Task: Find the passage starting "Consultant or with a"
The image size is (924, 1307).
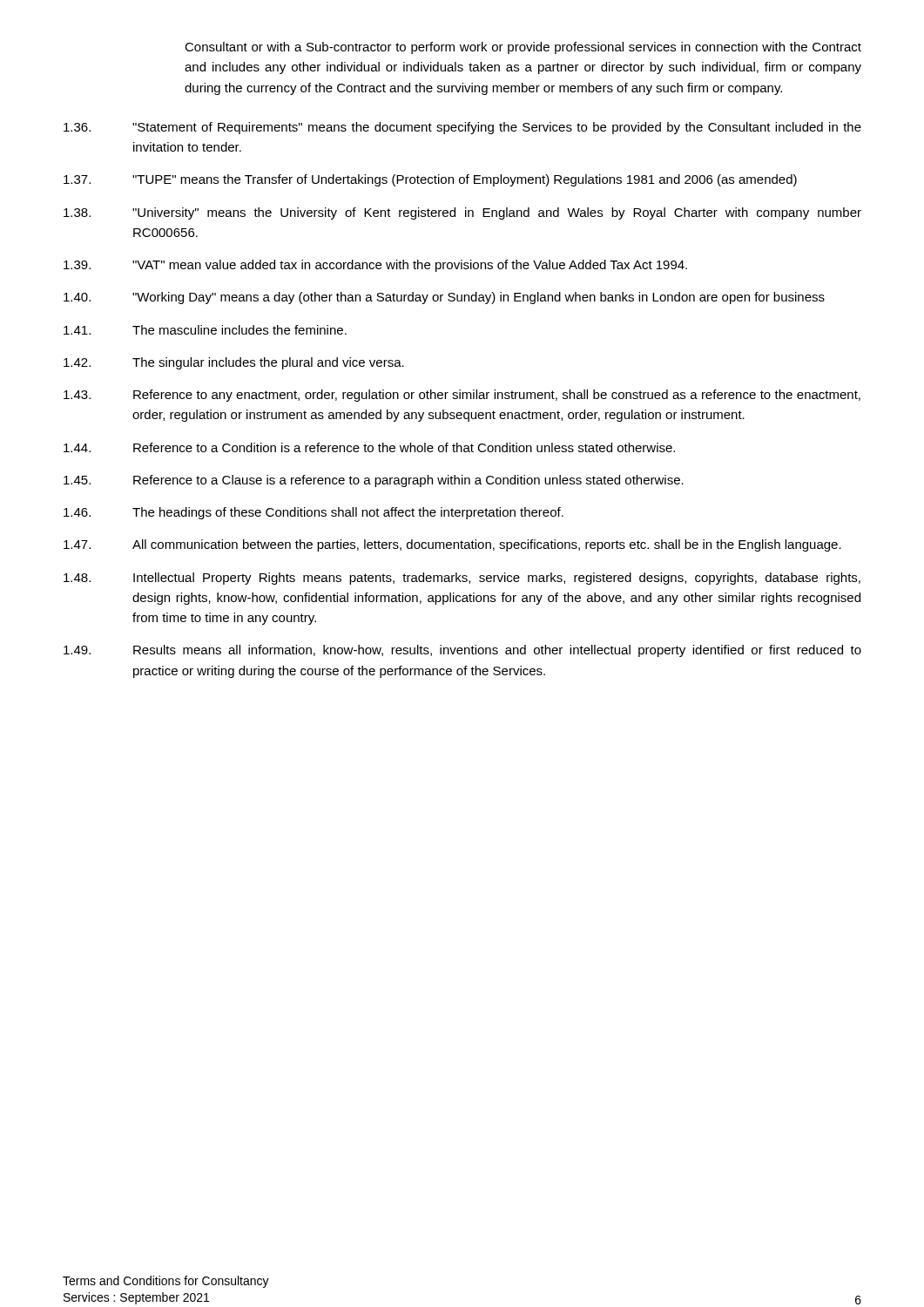Action: pyautogui.click(x=523, y=67)
